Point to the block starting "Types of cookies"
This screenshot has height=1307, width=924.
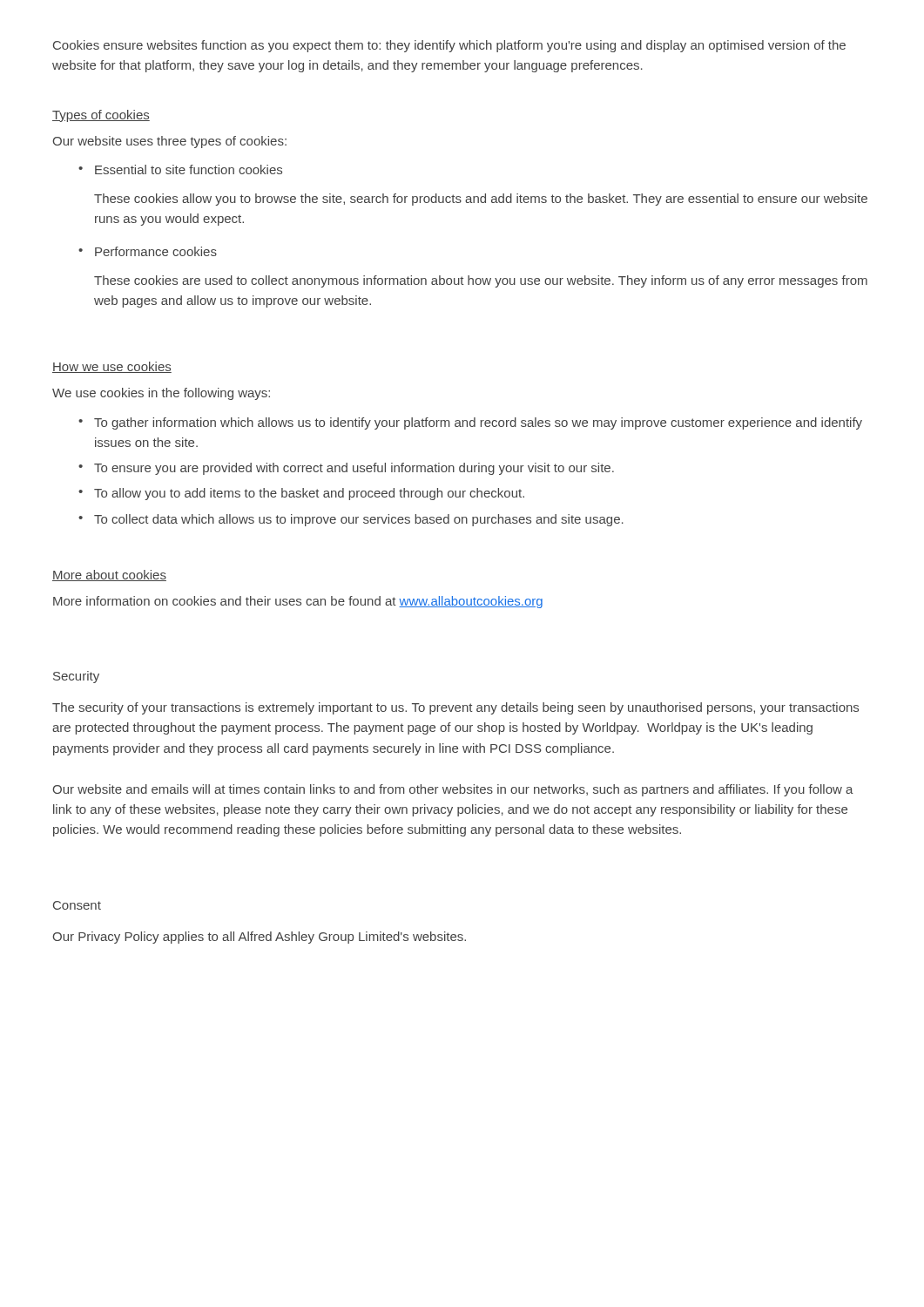point(101,114)
